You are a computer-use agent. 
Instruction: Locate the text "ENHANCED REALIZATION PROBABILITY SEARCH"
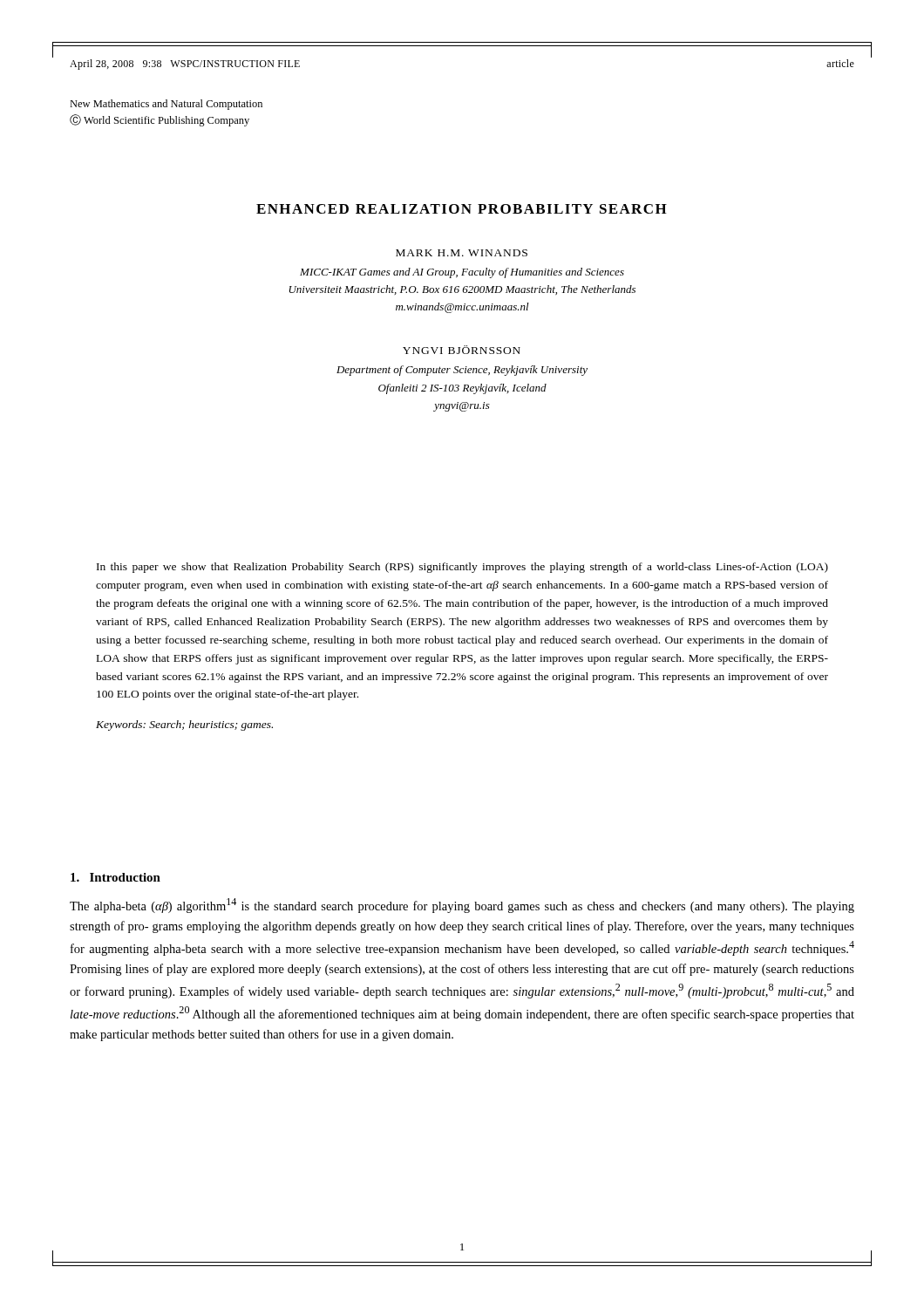pyautogui.click(x=462, y=209)
